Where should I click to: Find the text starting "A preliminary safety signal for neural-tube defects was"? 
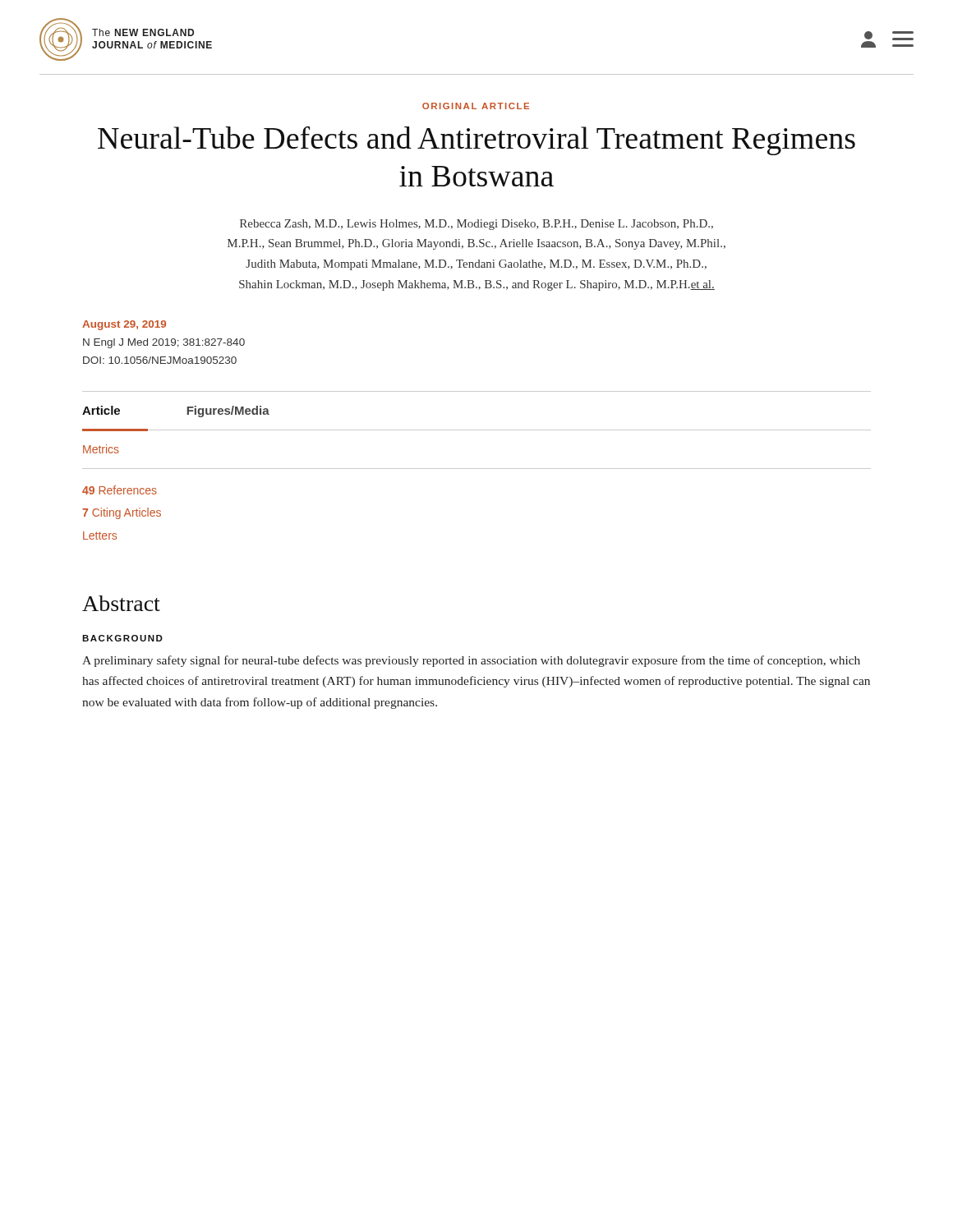pos(476,681)
